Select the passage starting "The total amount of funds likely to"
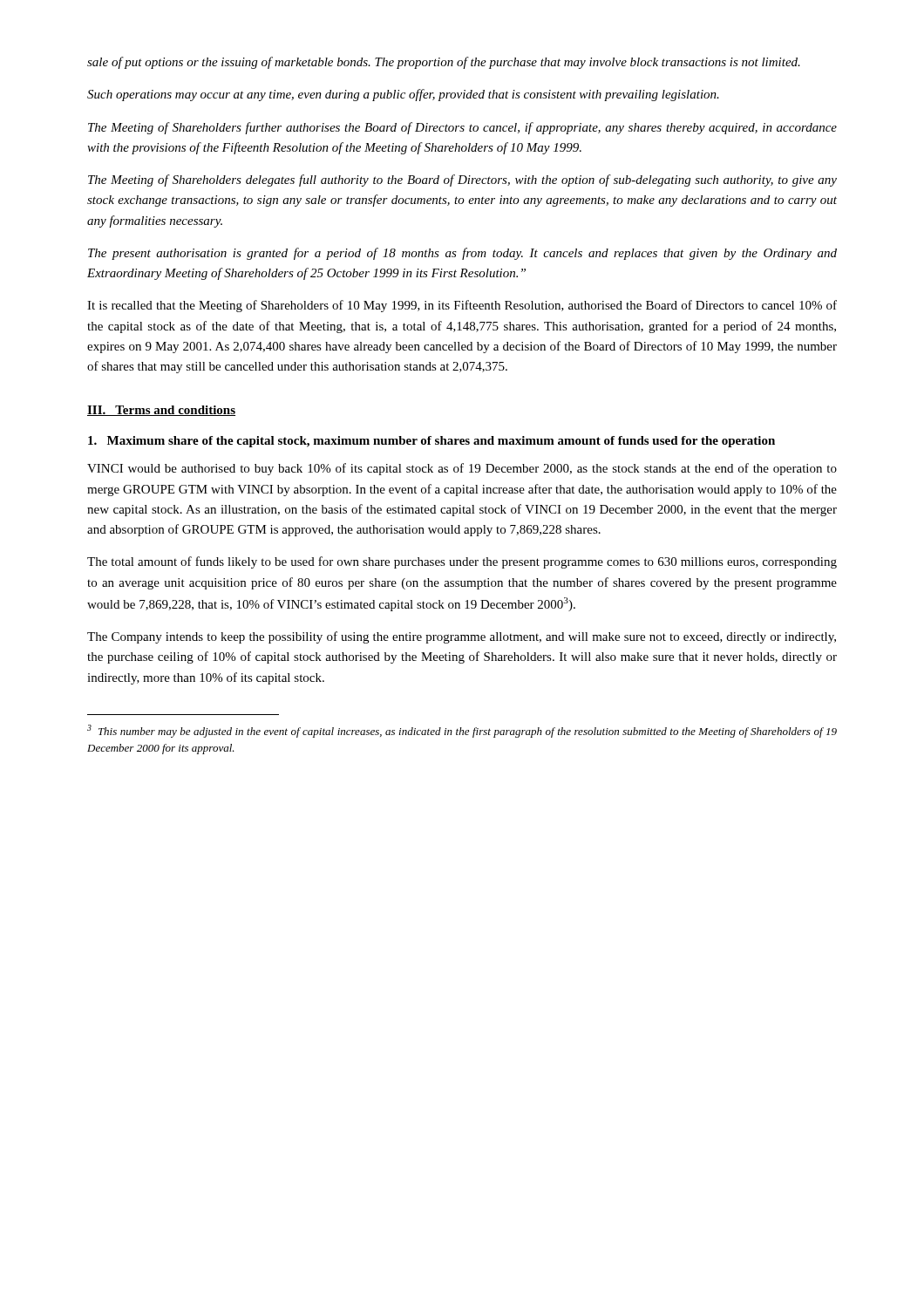The width and height of the screenshot is (924, 1308). pyautogui.click(x=462, y=583)
